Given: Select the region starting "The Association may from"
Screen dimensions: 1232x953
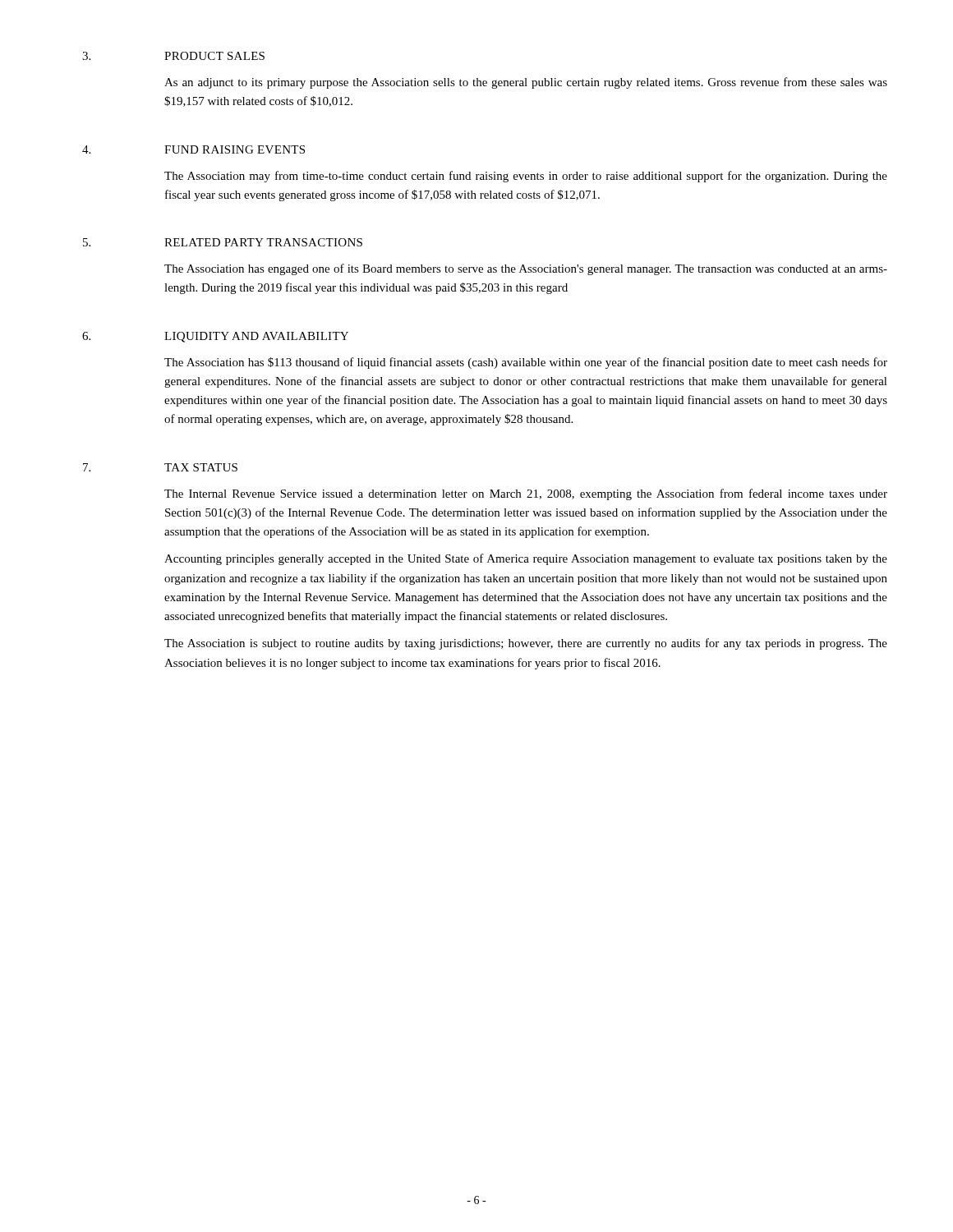Looking at the screenshot, I should click(x=526, y=185).
